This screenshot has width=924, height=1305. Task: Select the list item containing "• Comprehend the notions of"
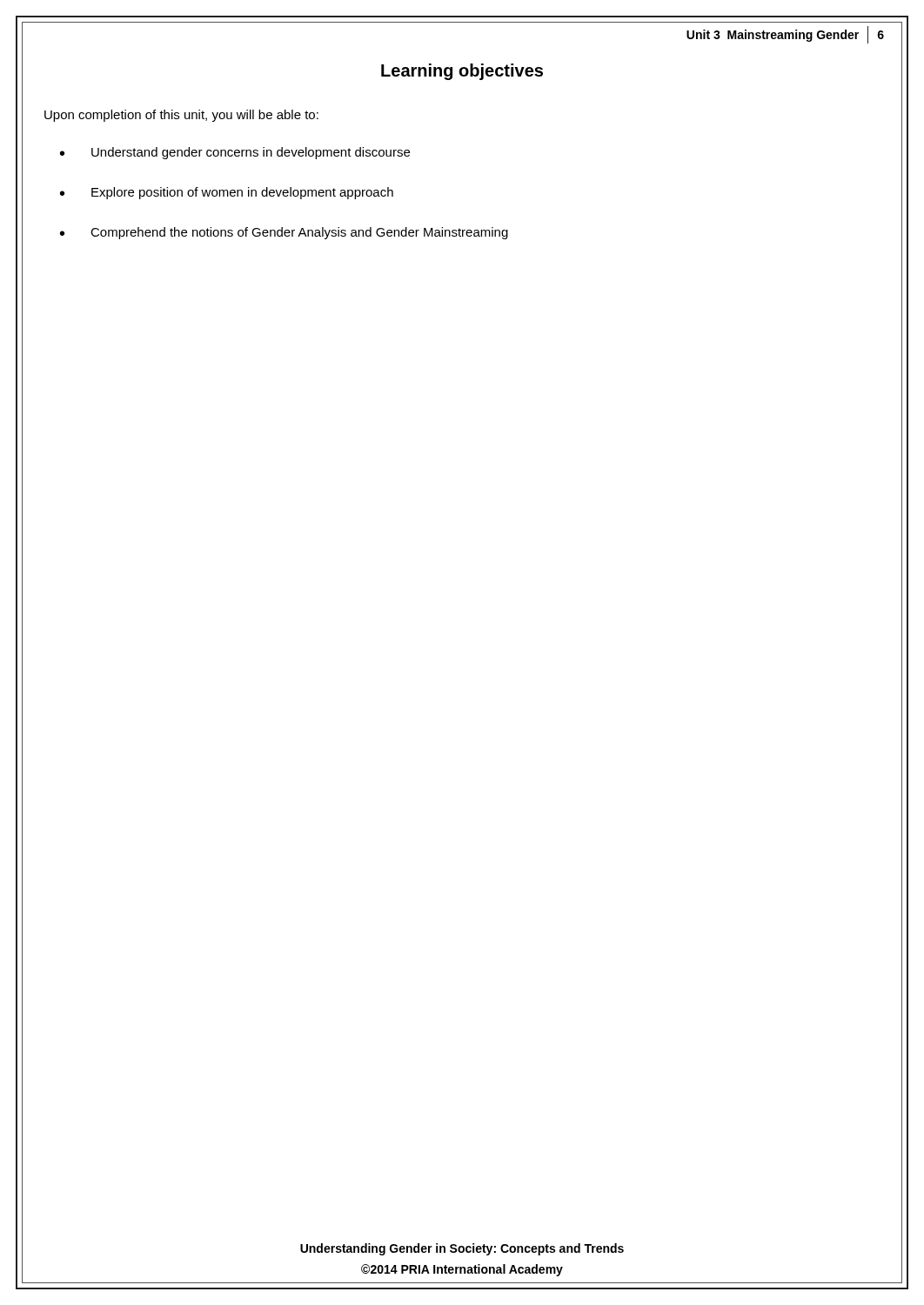470,233
